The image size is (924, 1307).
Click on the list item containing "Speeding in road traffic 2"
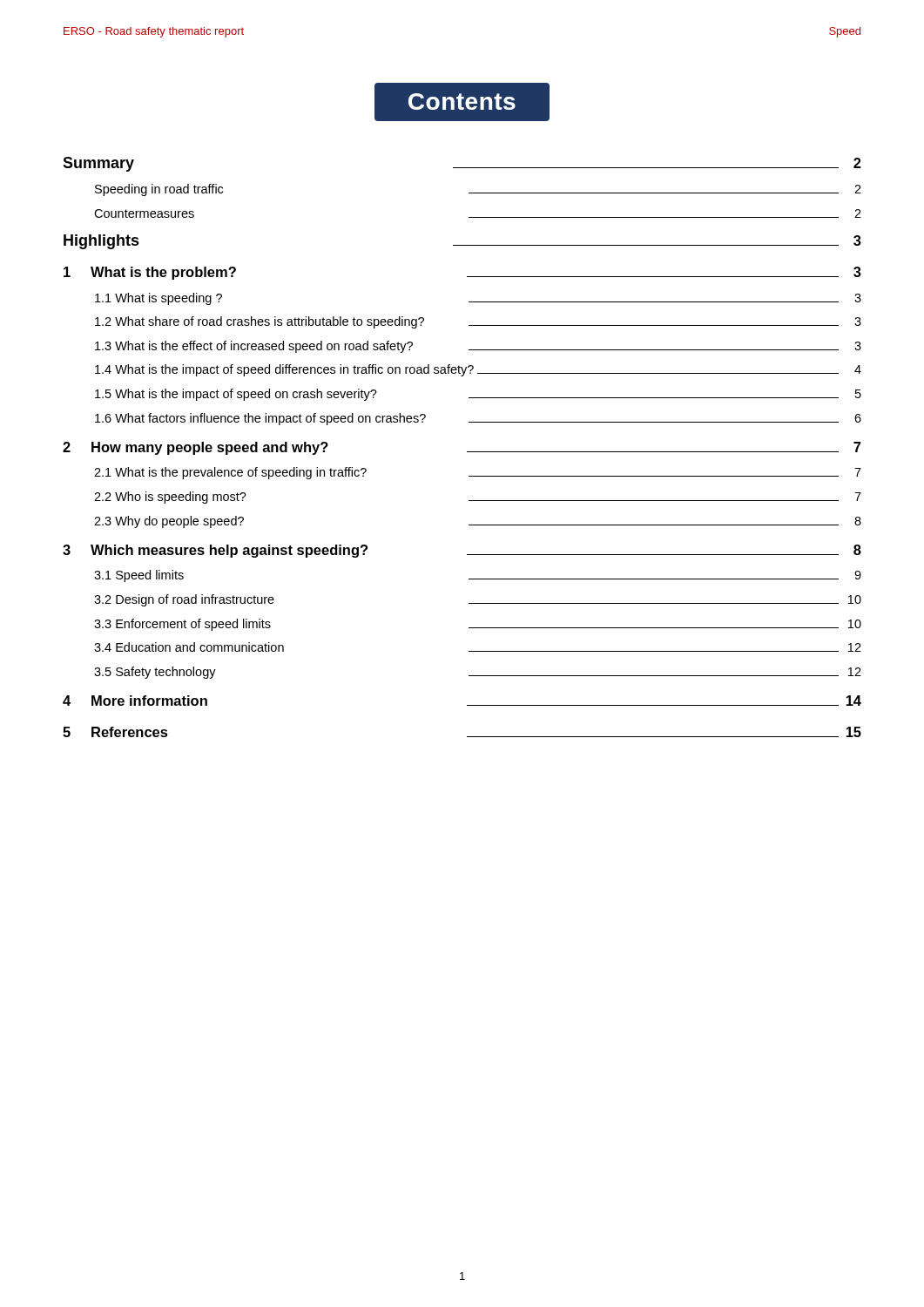(x=478, y=190)
